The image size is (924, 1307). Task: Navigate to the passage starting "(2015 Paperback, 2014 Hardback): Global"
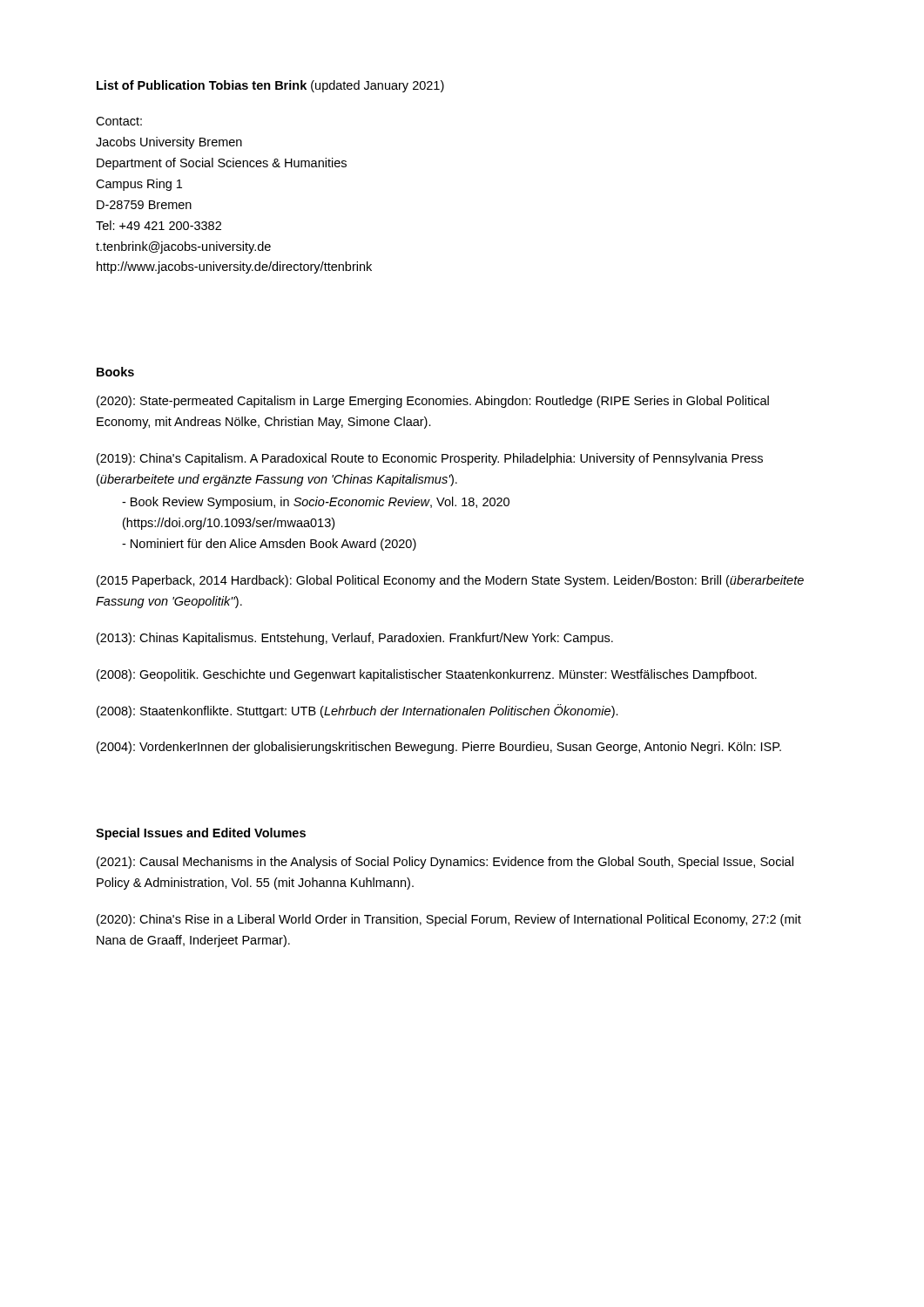450,591
